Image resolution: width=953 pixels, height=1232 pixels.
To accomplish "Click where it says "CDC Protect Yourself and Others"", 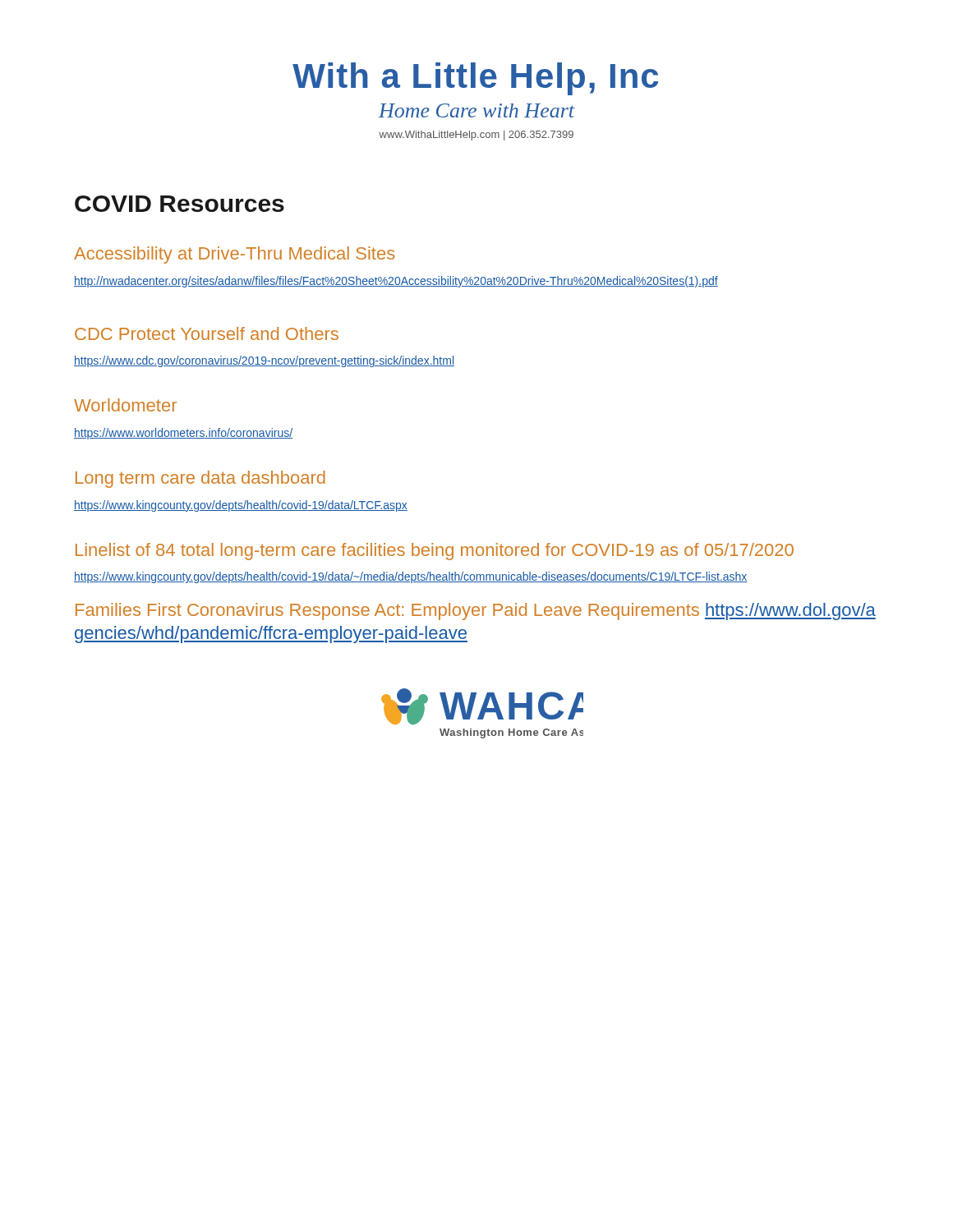I will click(207, 334).
